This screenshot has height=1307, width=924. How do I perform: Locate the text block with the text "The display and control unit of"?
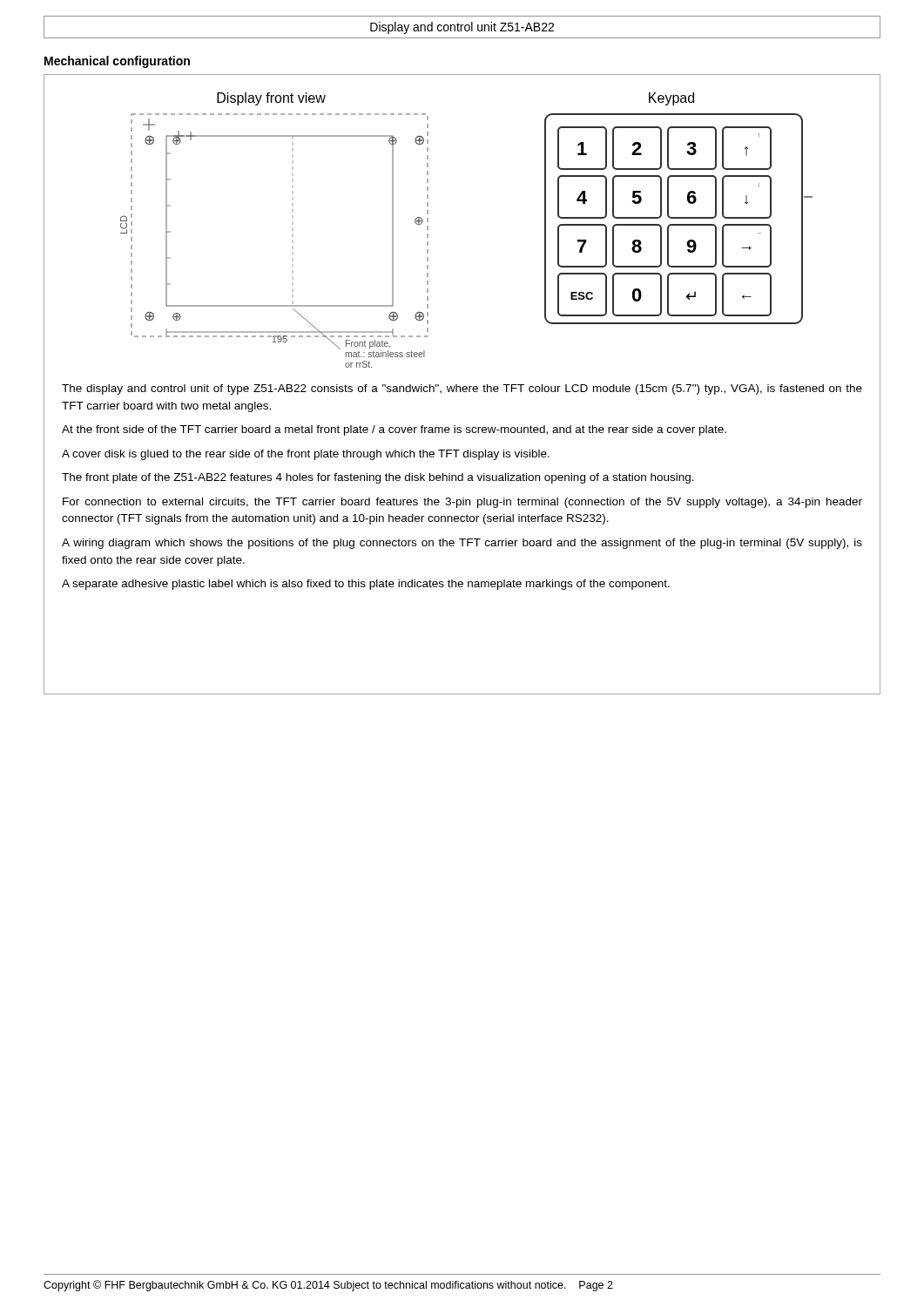coord(462,397)
